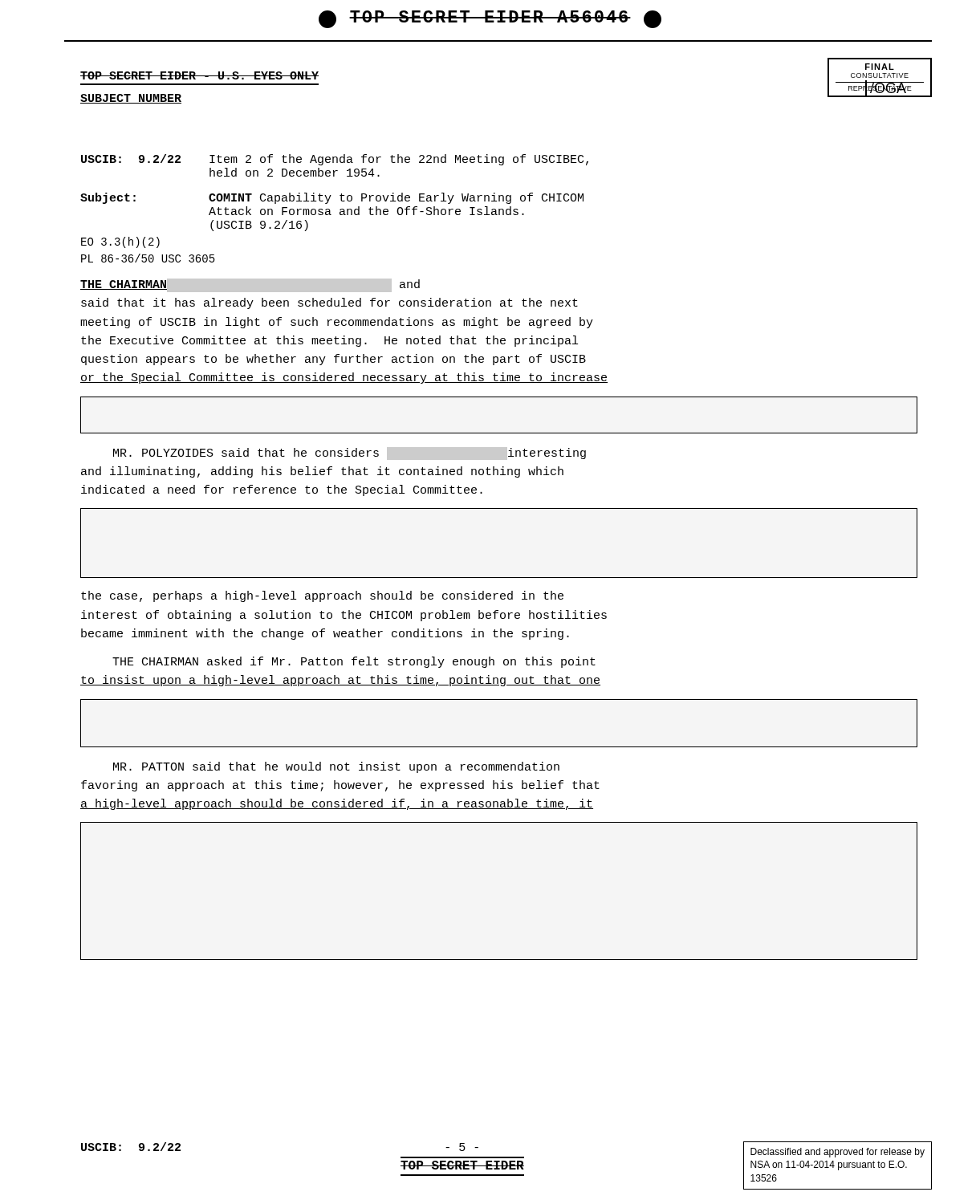Point to the block beginning "MR. PATTON said that he would not"

click(340, 786)
